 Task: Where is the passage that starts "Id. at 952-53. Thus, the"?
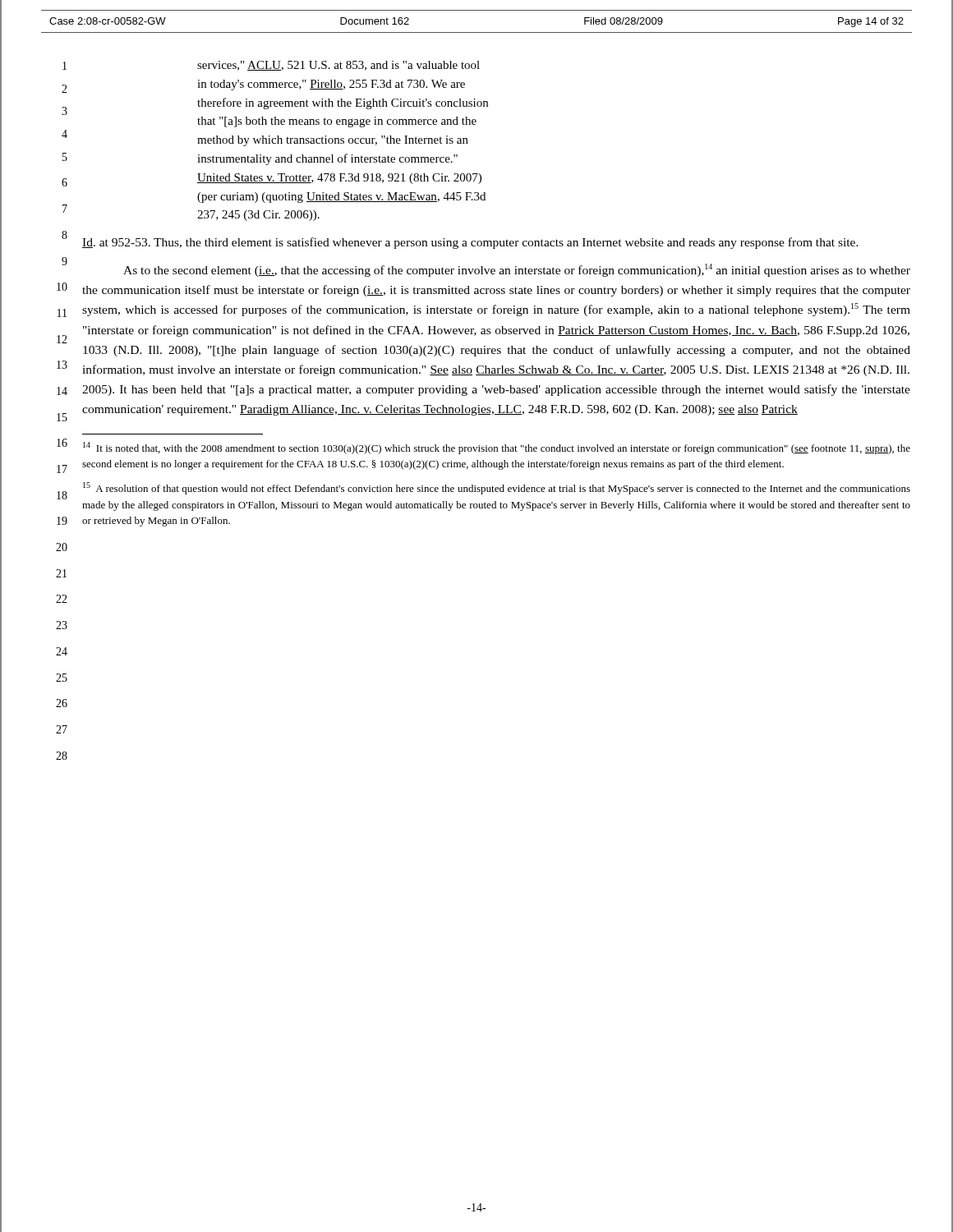pos(470,242)
